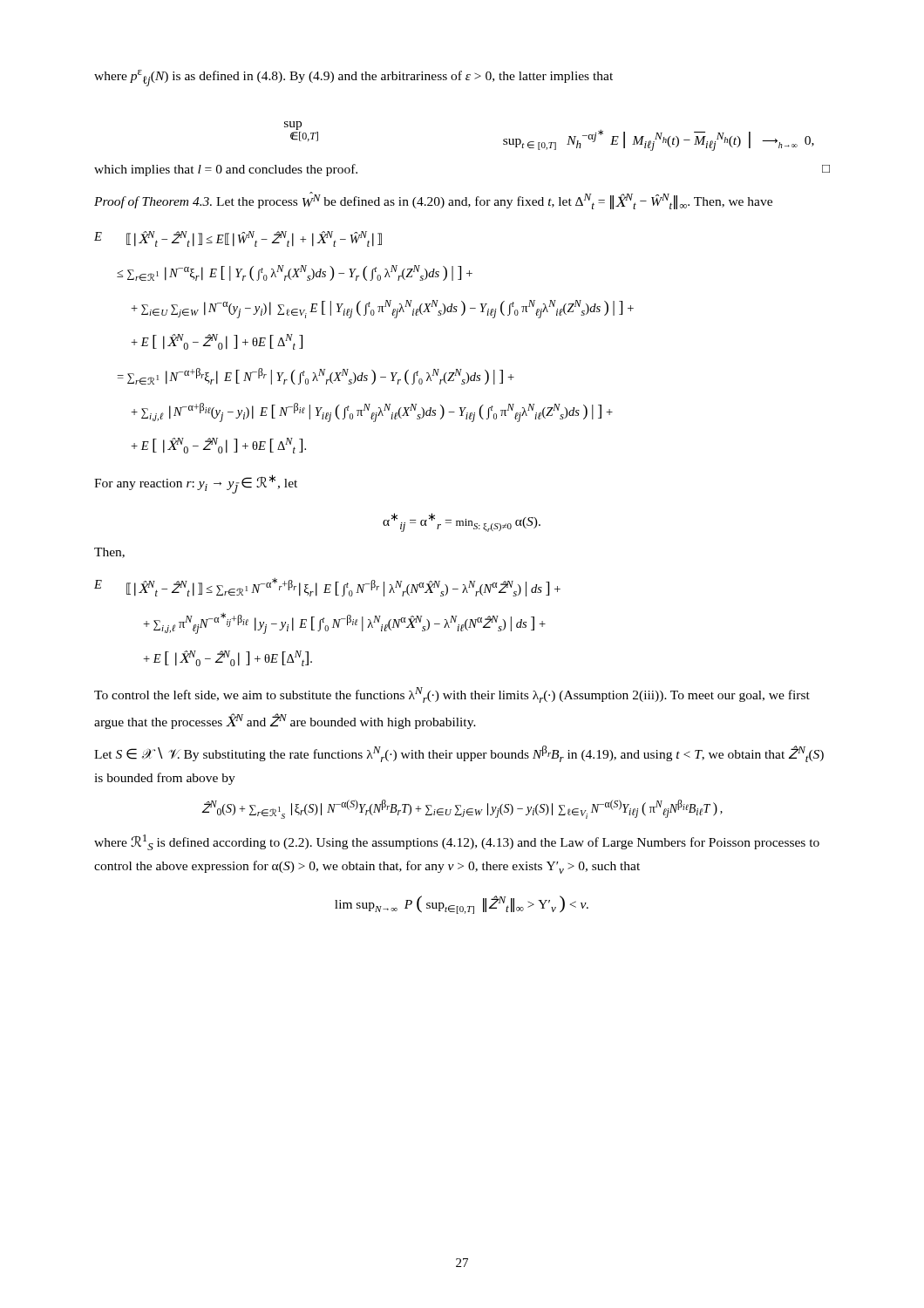The image size is (924, 1308).
Task: Click on the passage starting "ẐN0(S) + ∑r∈ℛ1S ∣ξr(S)∣ N−α(S)Yr(NβrBrT)"
Action: point(462,810)
